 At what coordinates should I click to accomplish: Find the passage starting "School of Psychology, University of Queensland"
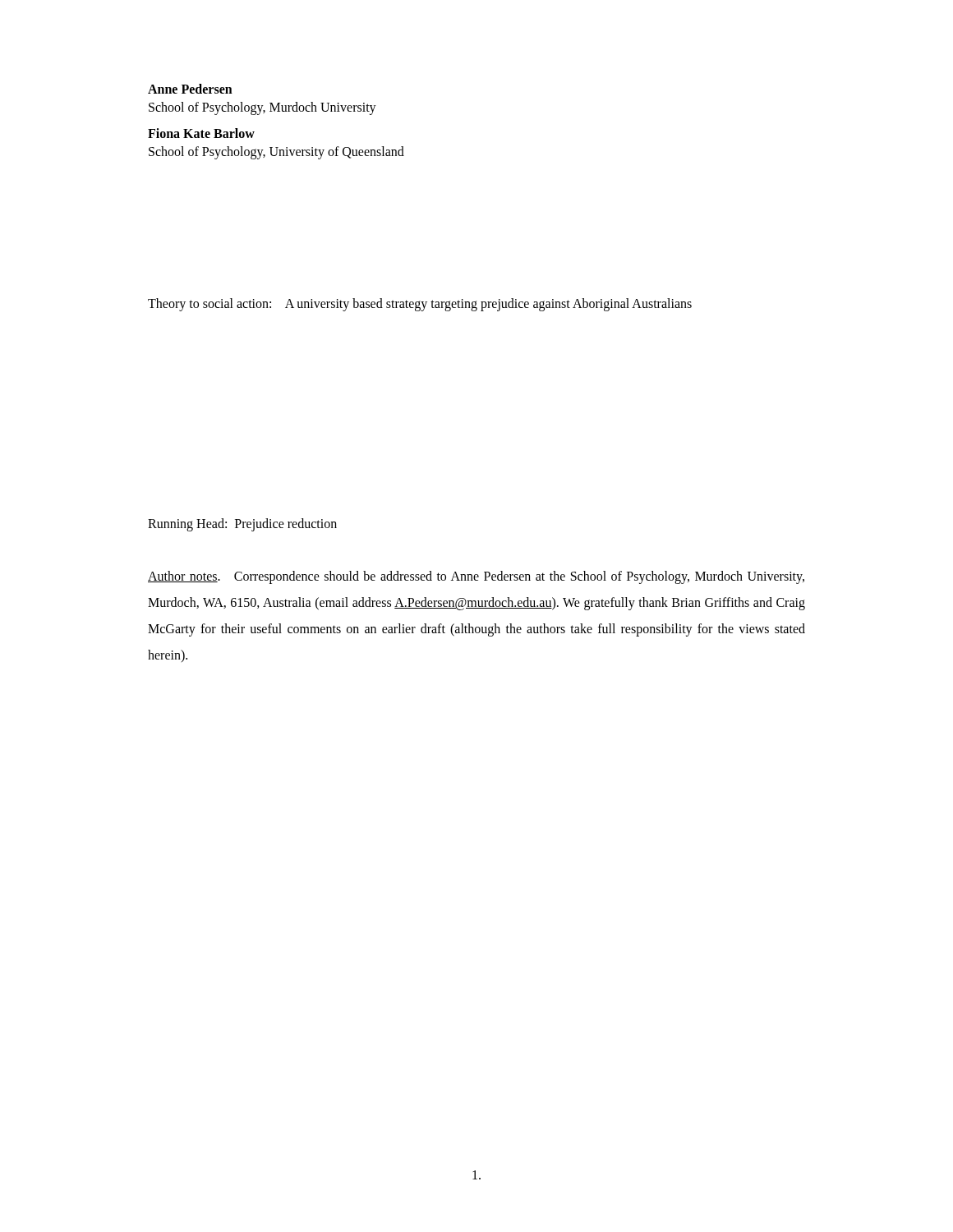pyautogui.click(x=276, y=153)
